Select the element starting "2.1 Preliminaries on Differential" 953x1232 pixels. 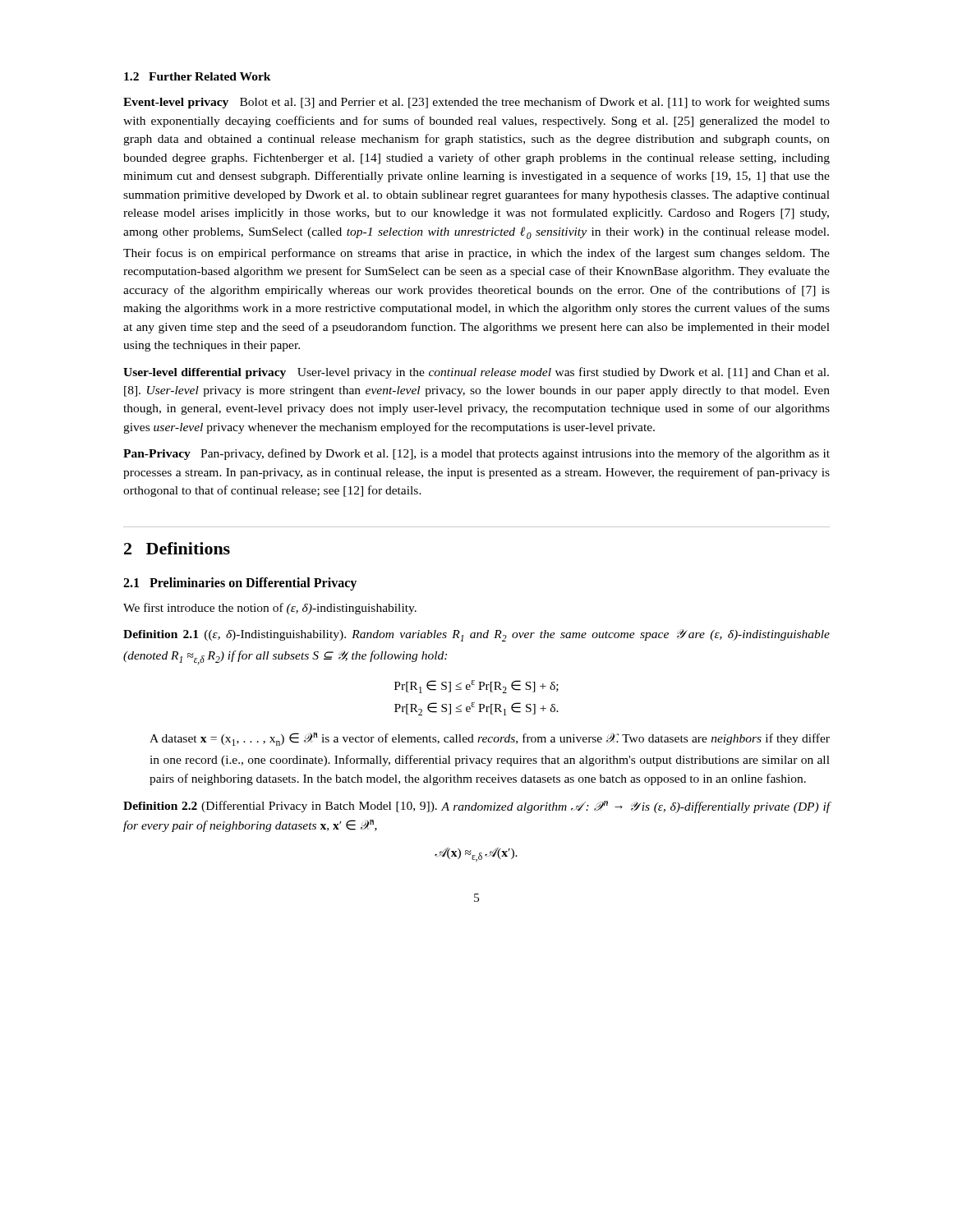click(x=240, y=582)
